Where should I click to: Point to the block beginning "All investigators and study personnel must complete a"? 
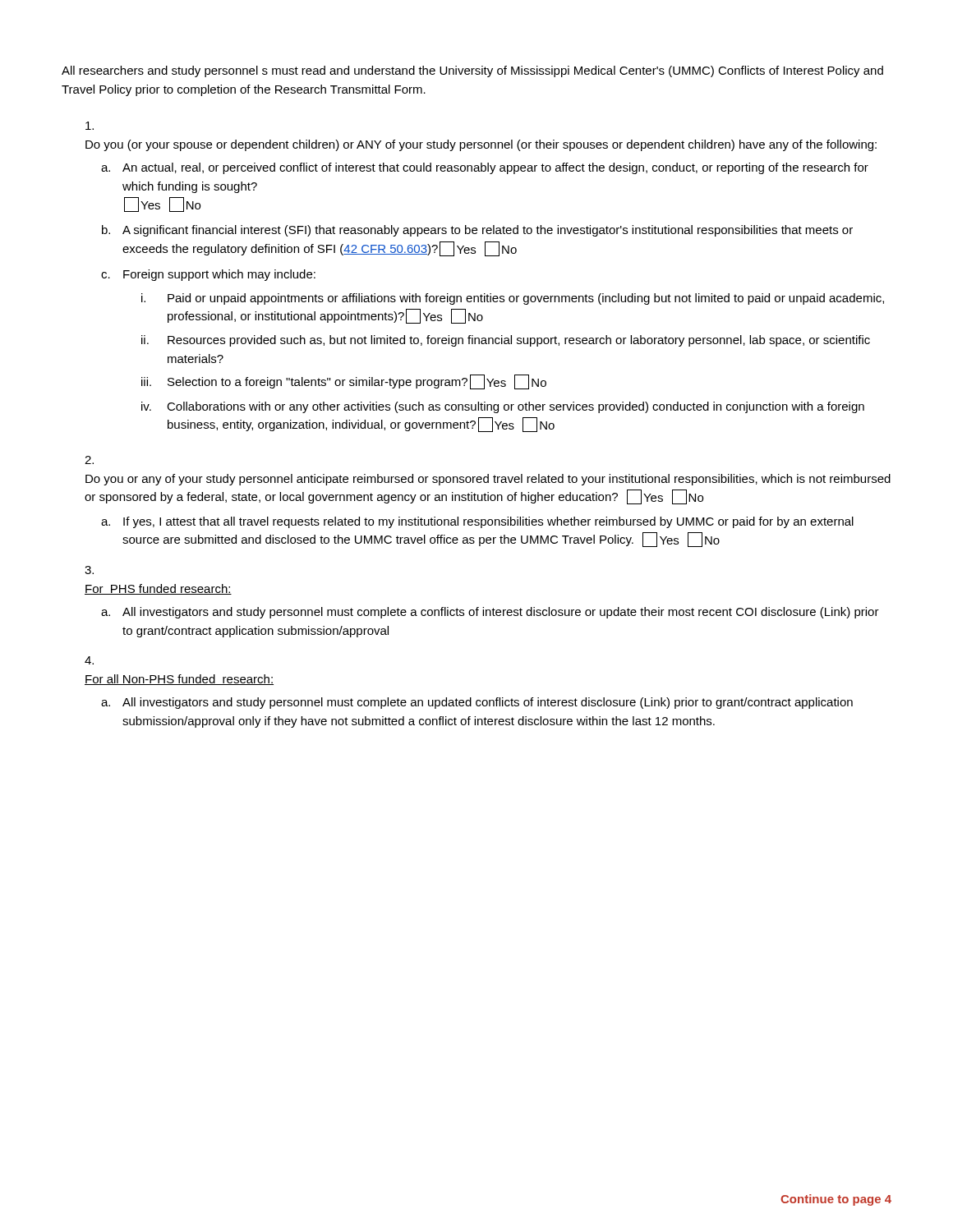(500, 621)
